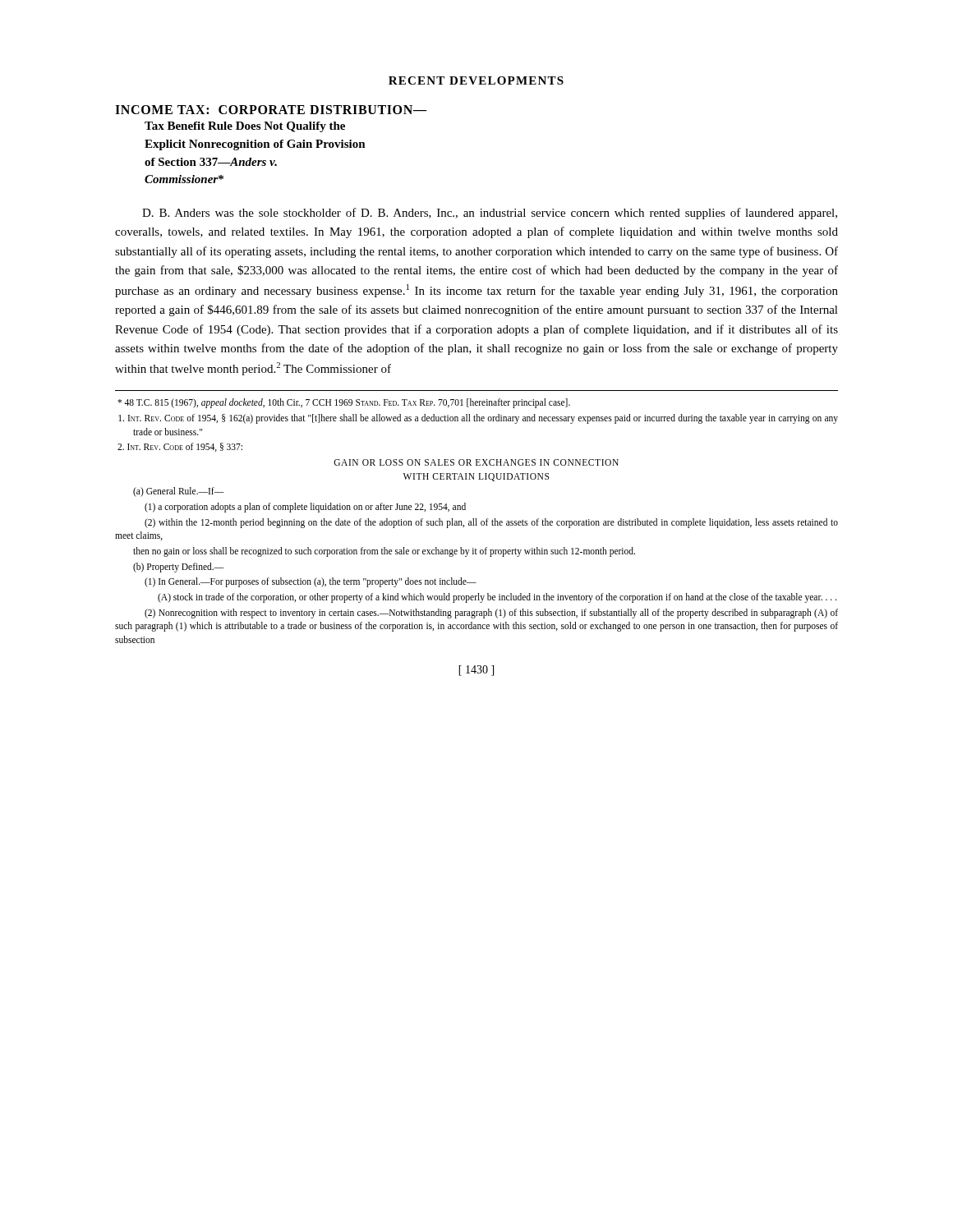Point to the title beginning "INCOME TAX: CORPORATE DISTRIBUTION—"
Viewport: 953px width, 1232px height.
pyautogui.click(x=271, y=110)
